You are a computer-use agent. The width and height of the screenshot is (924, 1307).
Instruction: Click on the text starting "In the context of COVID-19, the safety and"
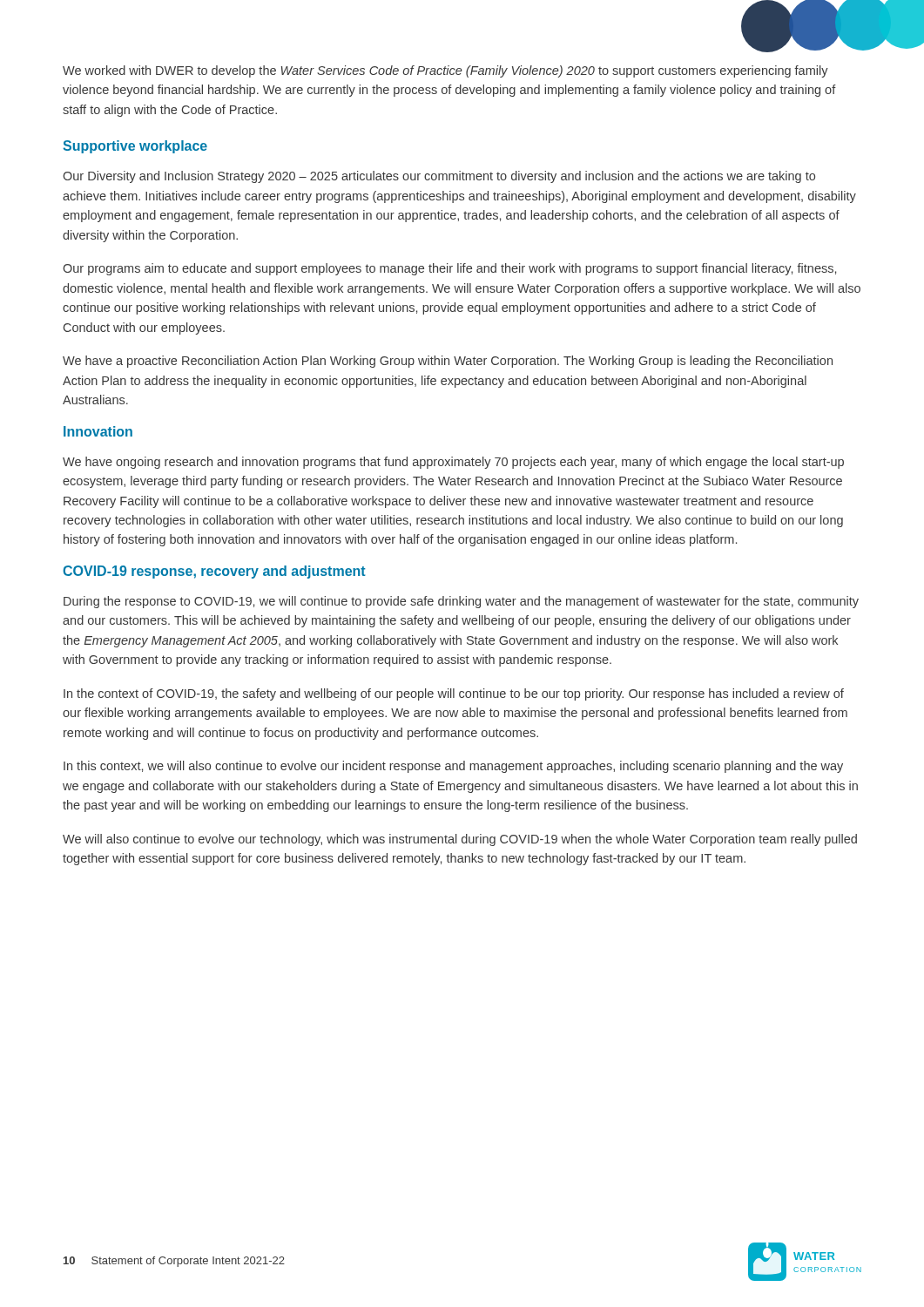(x=455, y=713)
